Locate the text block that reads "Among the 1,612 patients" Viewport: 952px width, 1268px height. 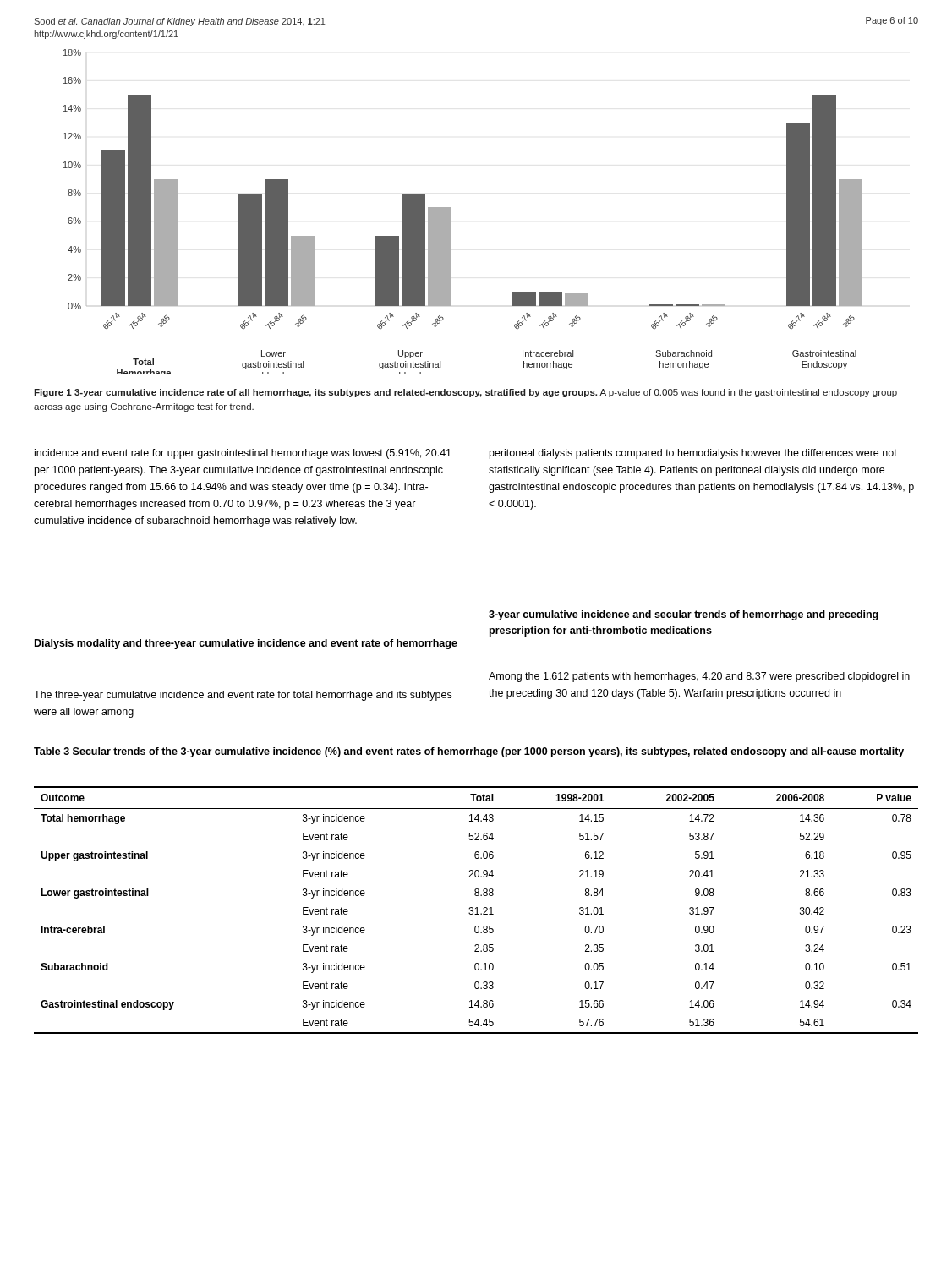tap(699, 685)
